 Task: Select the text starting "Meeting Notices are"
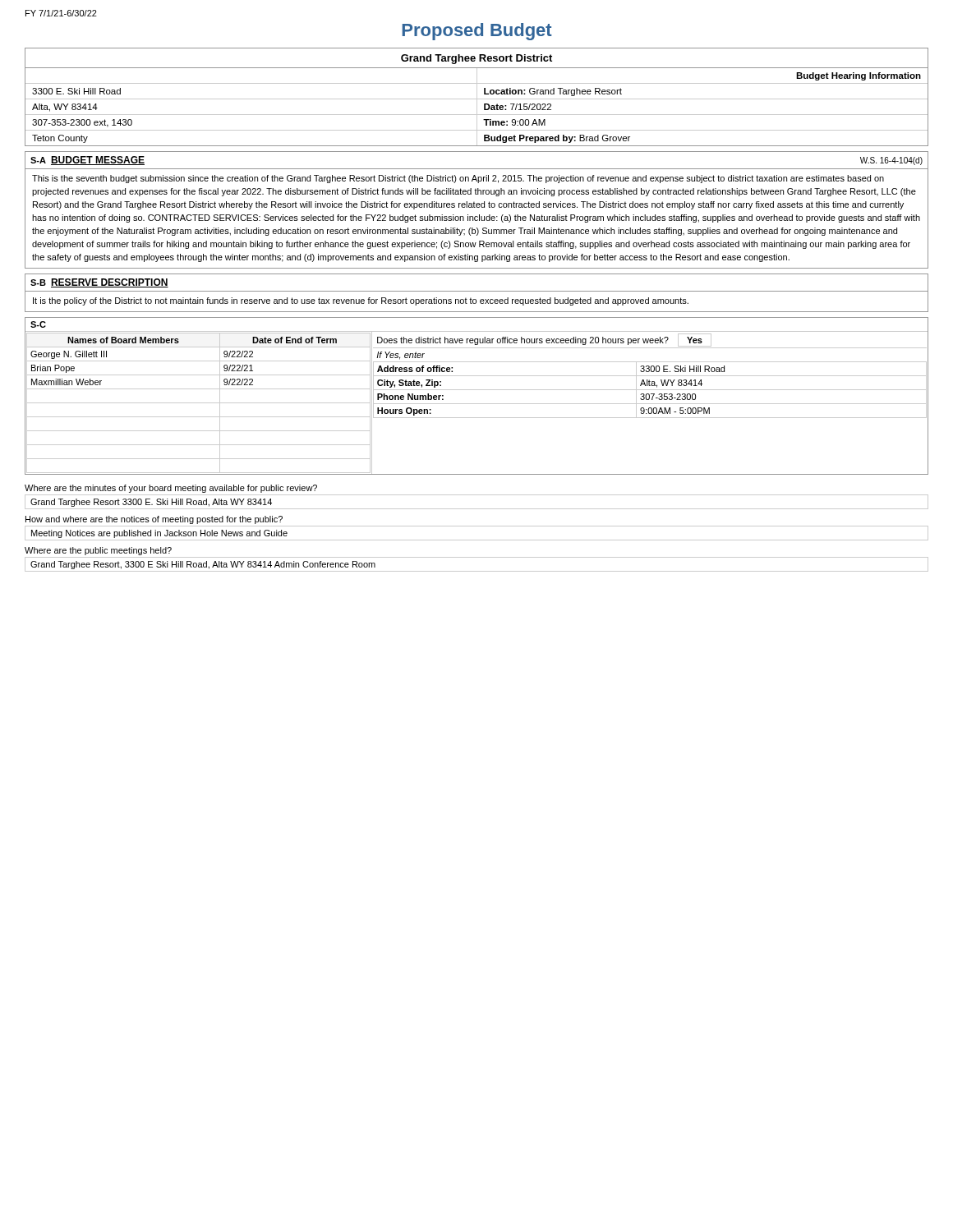tap(159, 533)
